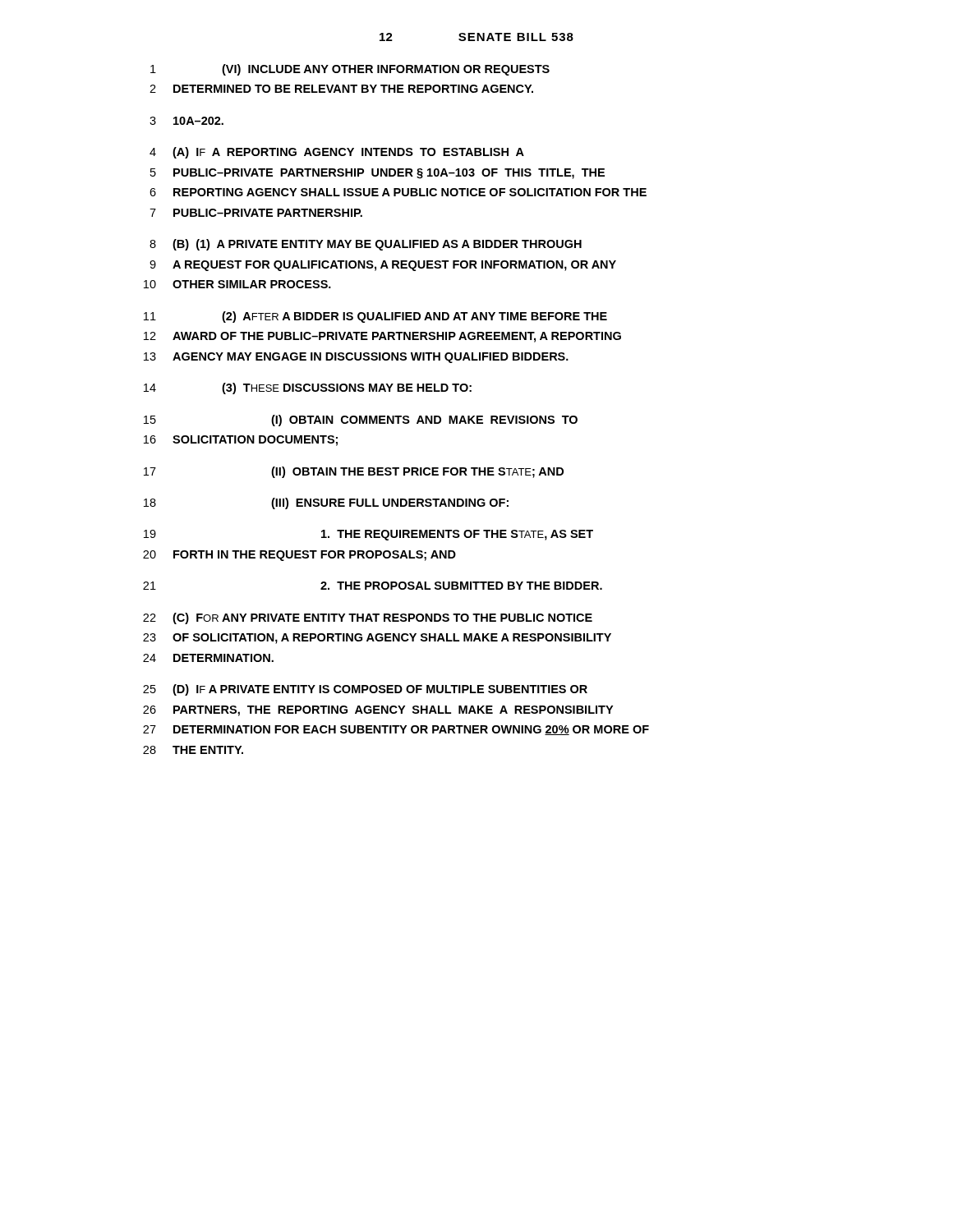
Task: Point to the block beginning "17 (II) OBTAIN"
Action: (x=497, y=471)
